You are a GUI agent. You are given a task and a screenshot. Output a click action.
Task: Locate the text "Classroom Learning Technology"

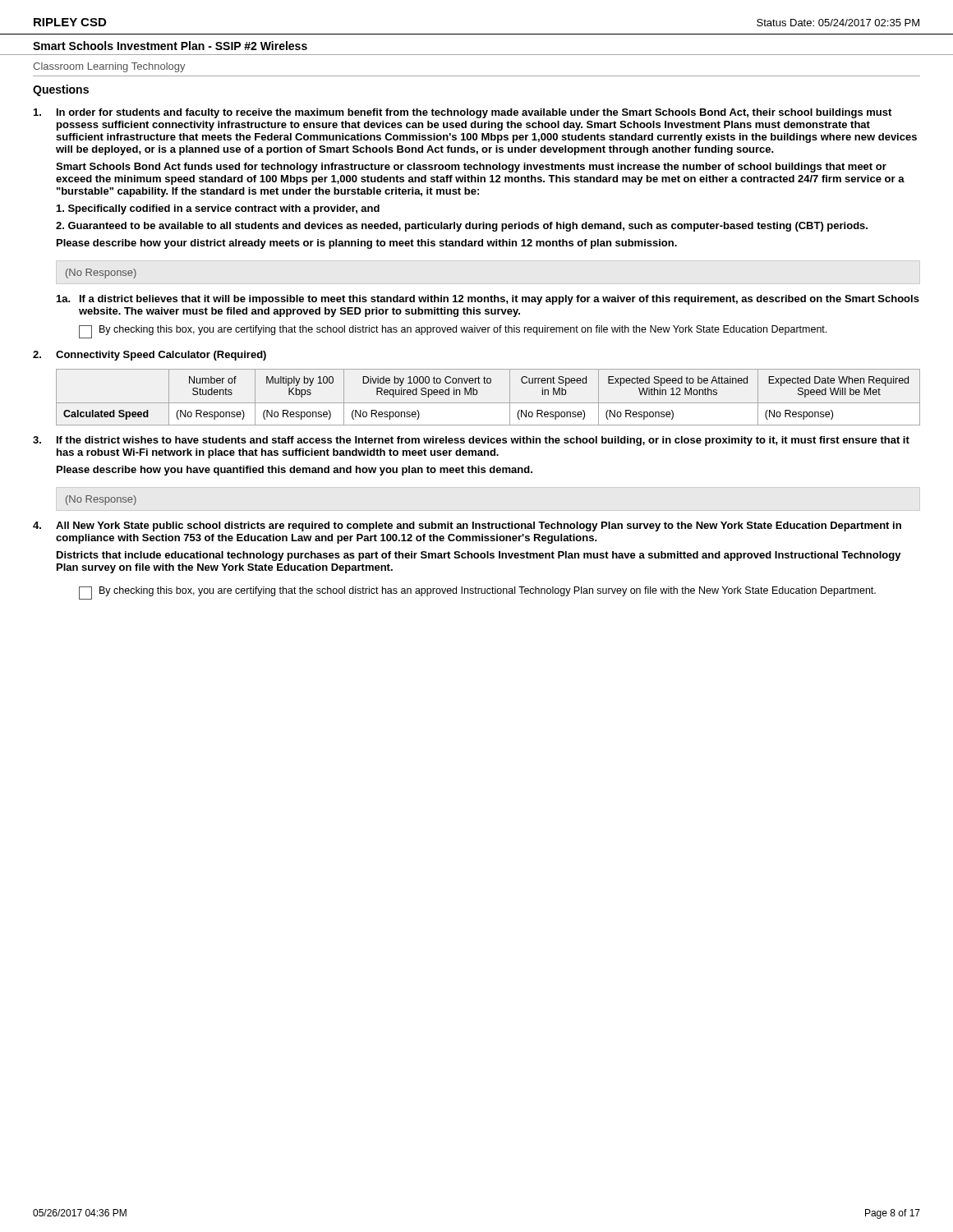click(109, 66)
